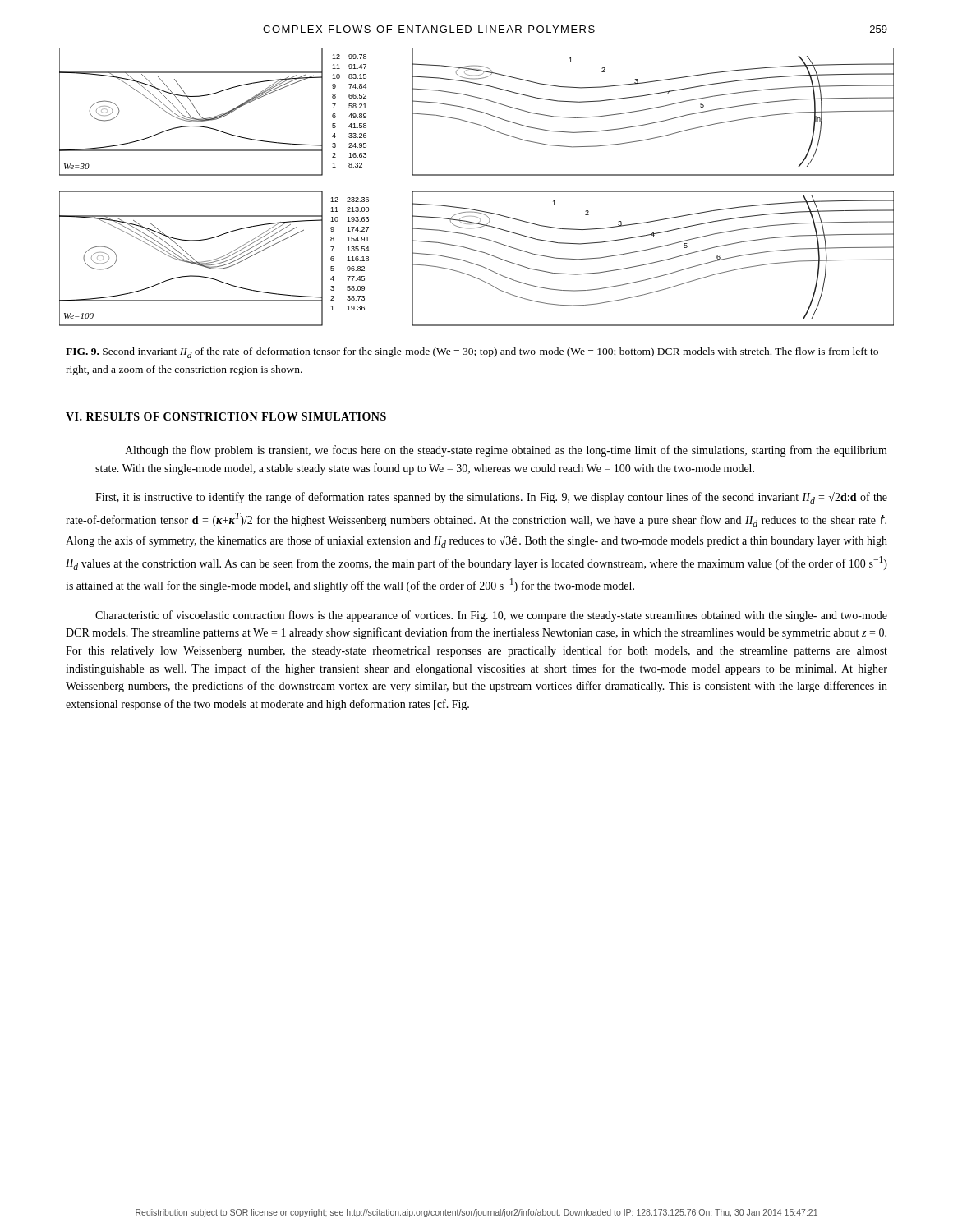953x1232 pixels.
Task: Find the section header that reads "VI. RESULTS OF CONSTRICTION FLOW SIMULATIONS"
Action: click(226, 417)
